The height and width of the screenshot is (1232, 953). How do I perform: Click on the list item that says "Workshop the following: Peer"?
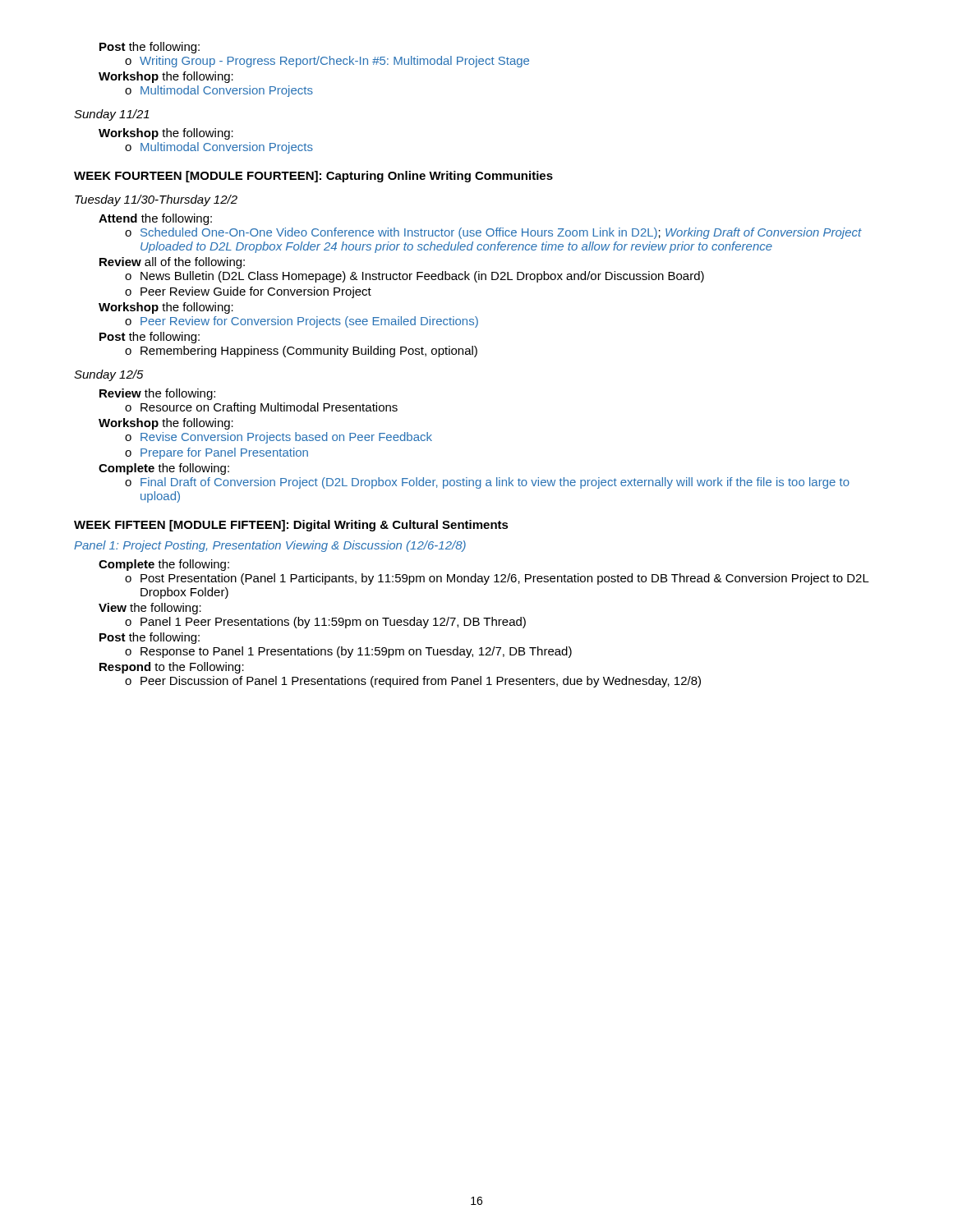tap(166, 308)
